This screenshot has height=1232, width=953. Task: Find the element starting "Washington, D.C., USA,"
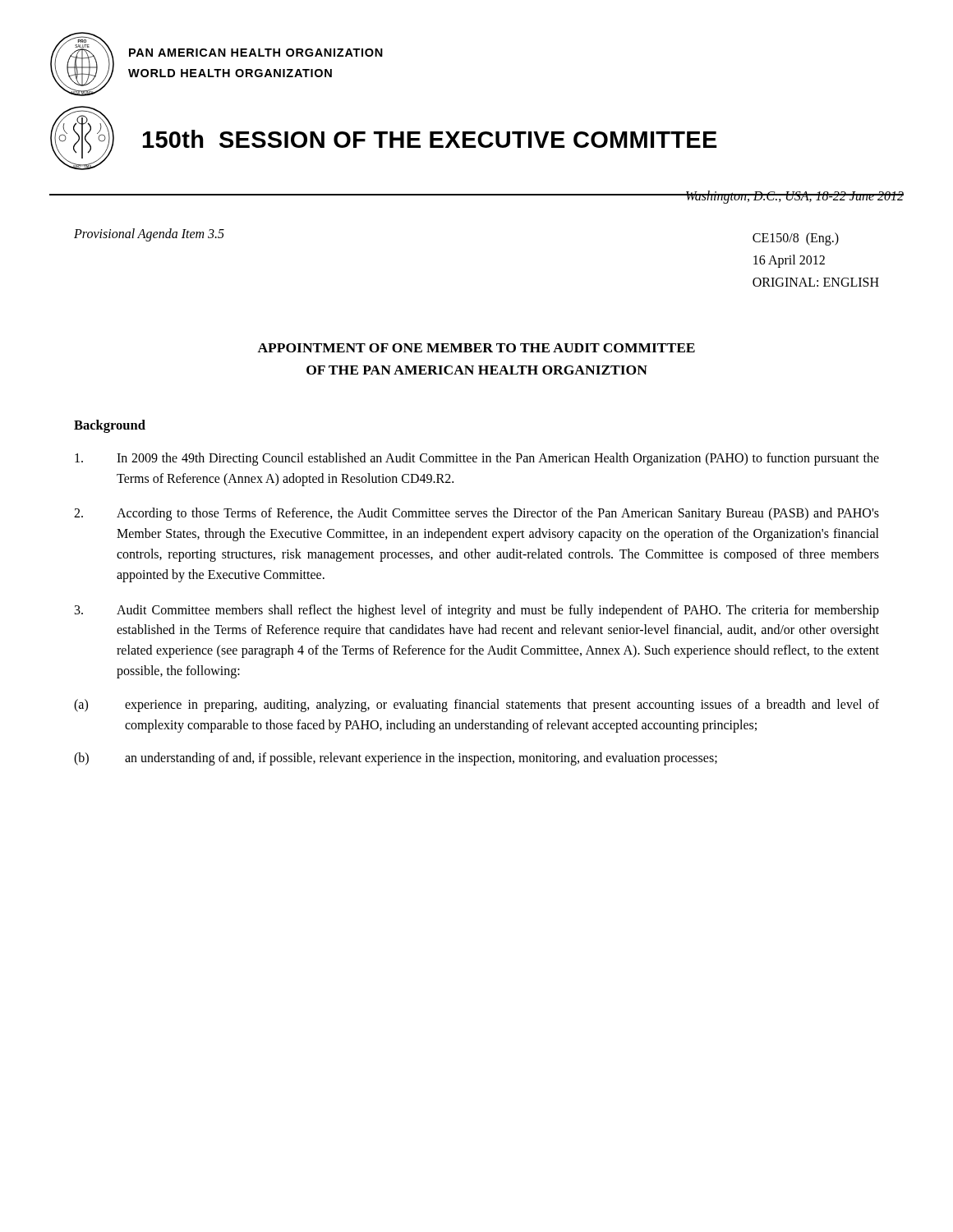pos(794,196)
